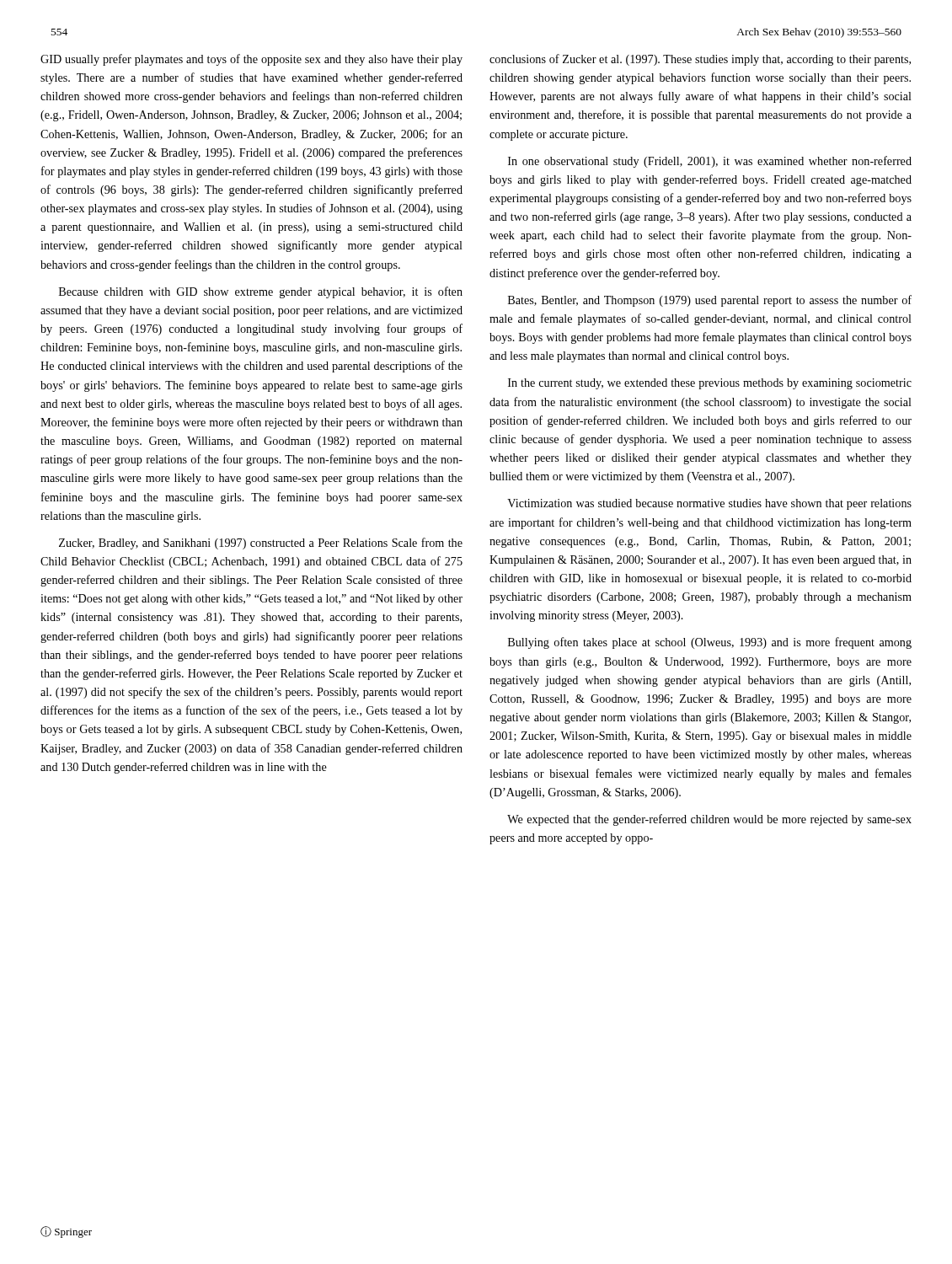The height and width of the screenshot is (1264, 952).
Task: Find the text block that reads "In the current study,"
Action: click(x=701, y=430)
